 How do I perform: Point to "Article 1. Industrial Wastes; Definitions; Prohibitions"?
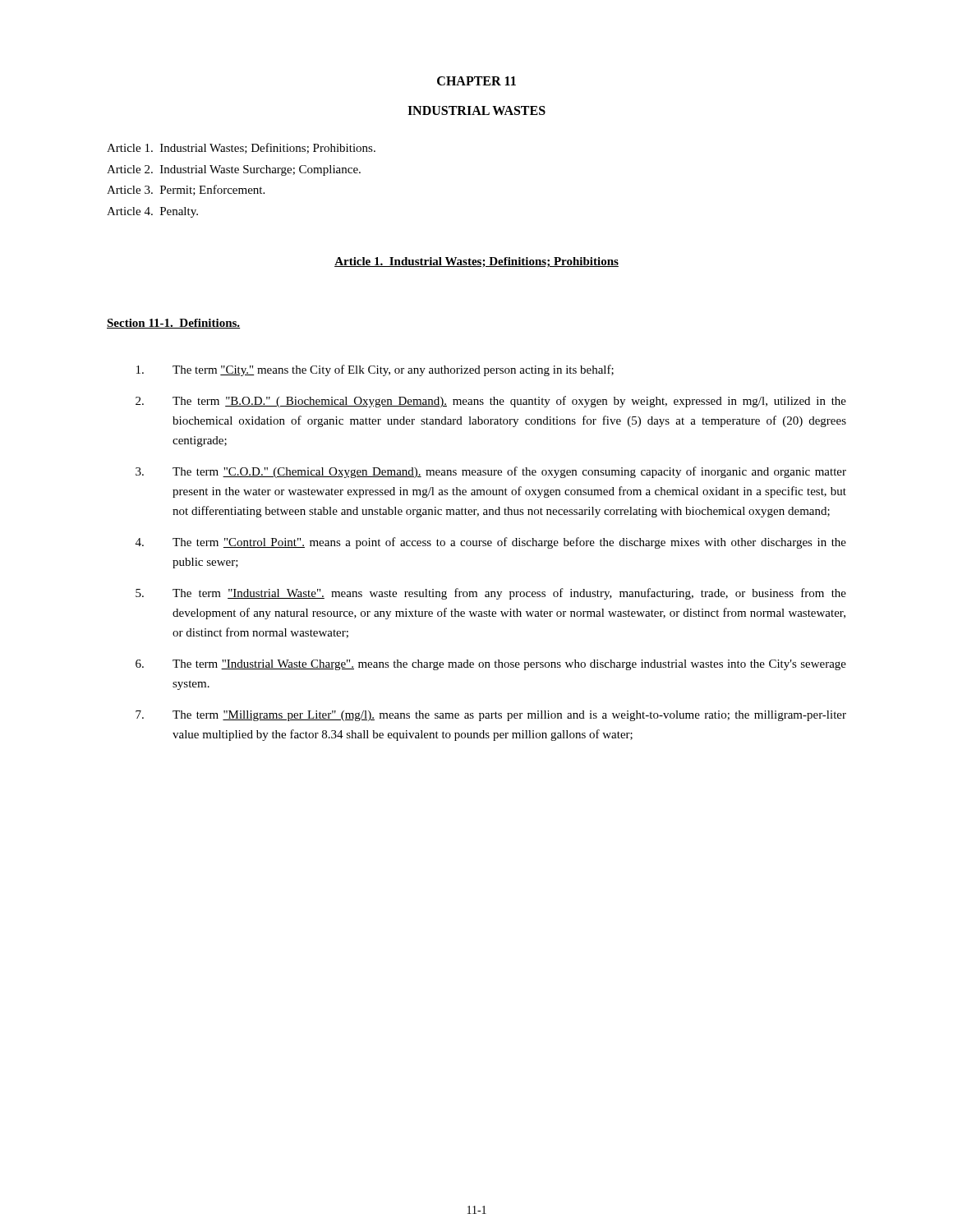pyautogui.click(x=476, y=261)
